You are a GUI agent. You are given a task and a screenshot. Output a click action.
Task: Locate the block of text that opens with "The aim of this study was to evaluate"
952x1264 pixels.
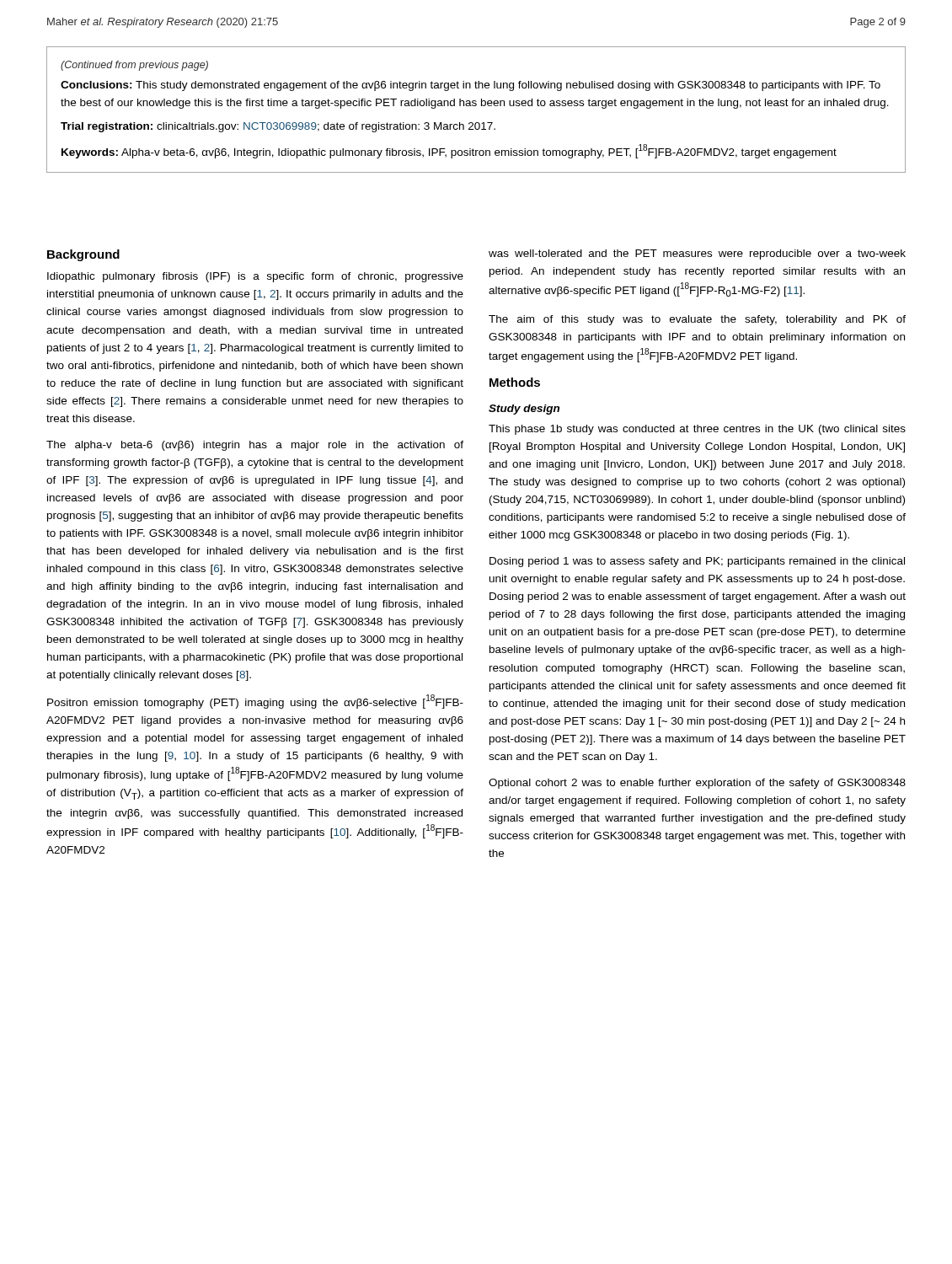pyautogui.click(x=697, y=337)
